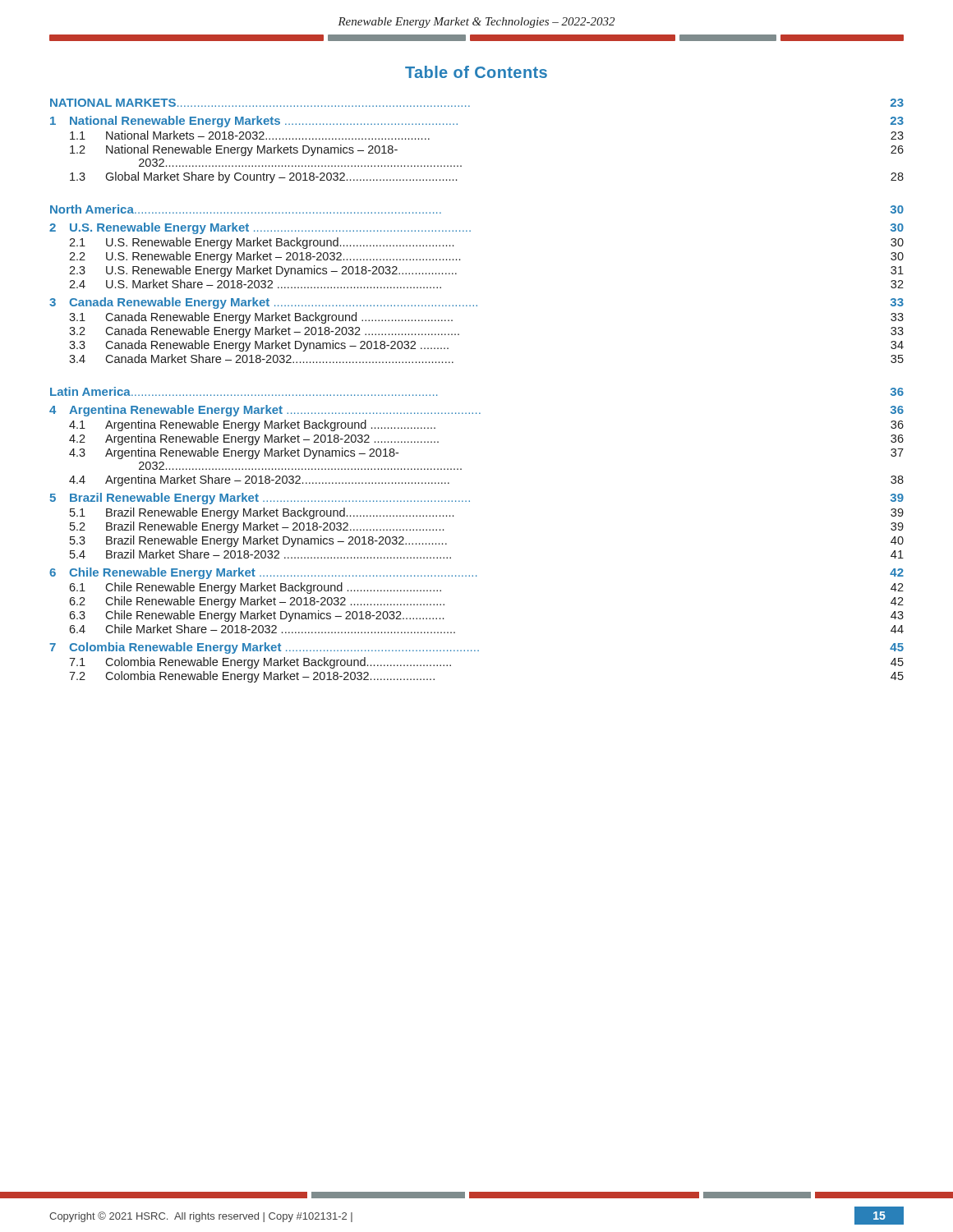Select the region starting "6.2 Chile Renewable Energy"
The height and width of the screenshot is (1232, 953).
point(221,602)
